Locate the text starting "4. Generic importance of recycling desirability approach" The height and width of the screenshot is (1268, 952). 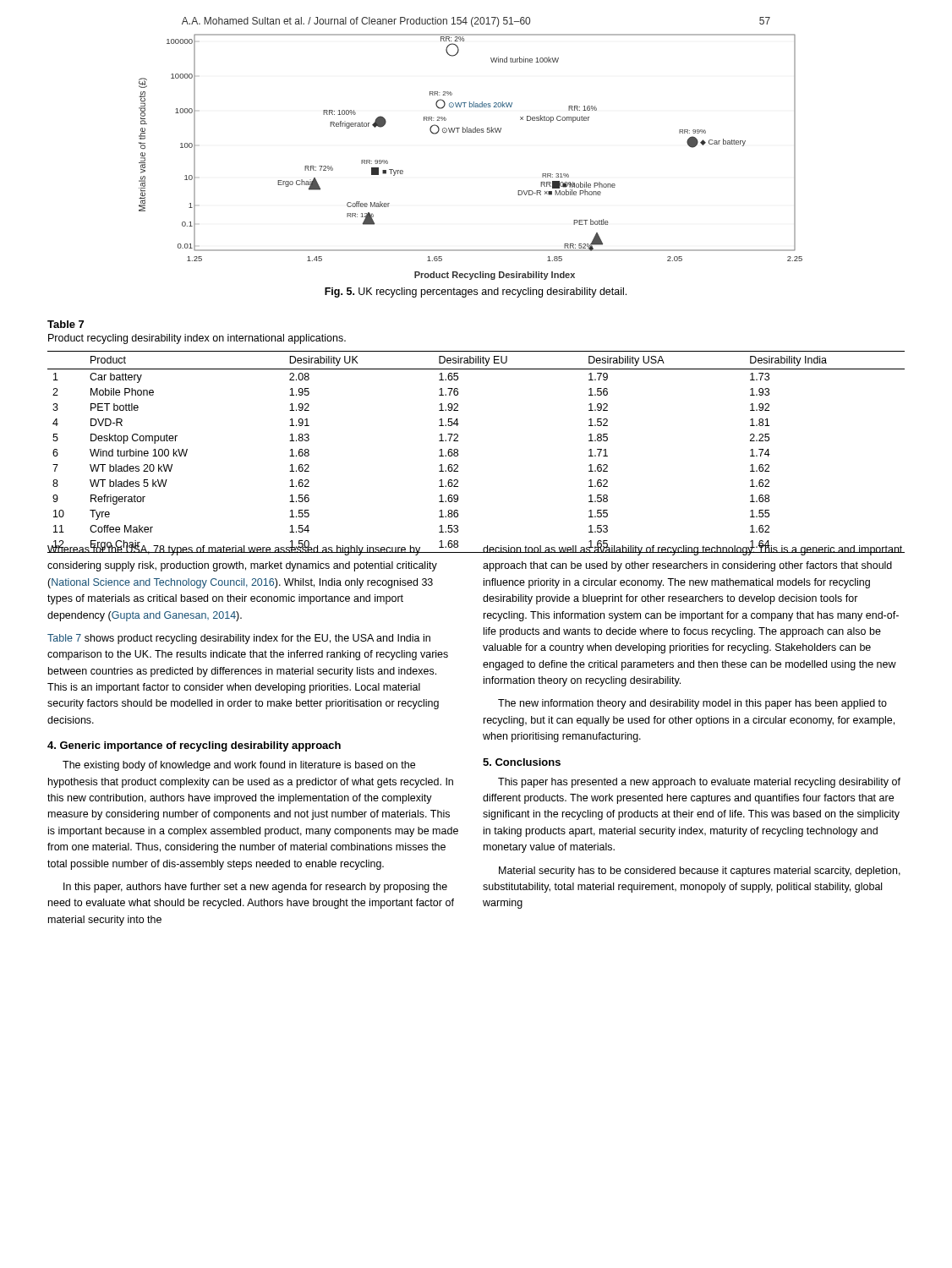pyautogui.click(x=194, y=745)
